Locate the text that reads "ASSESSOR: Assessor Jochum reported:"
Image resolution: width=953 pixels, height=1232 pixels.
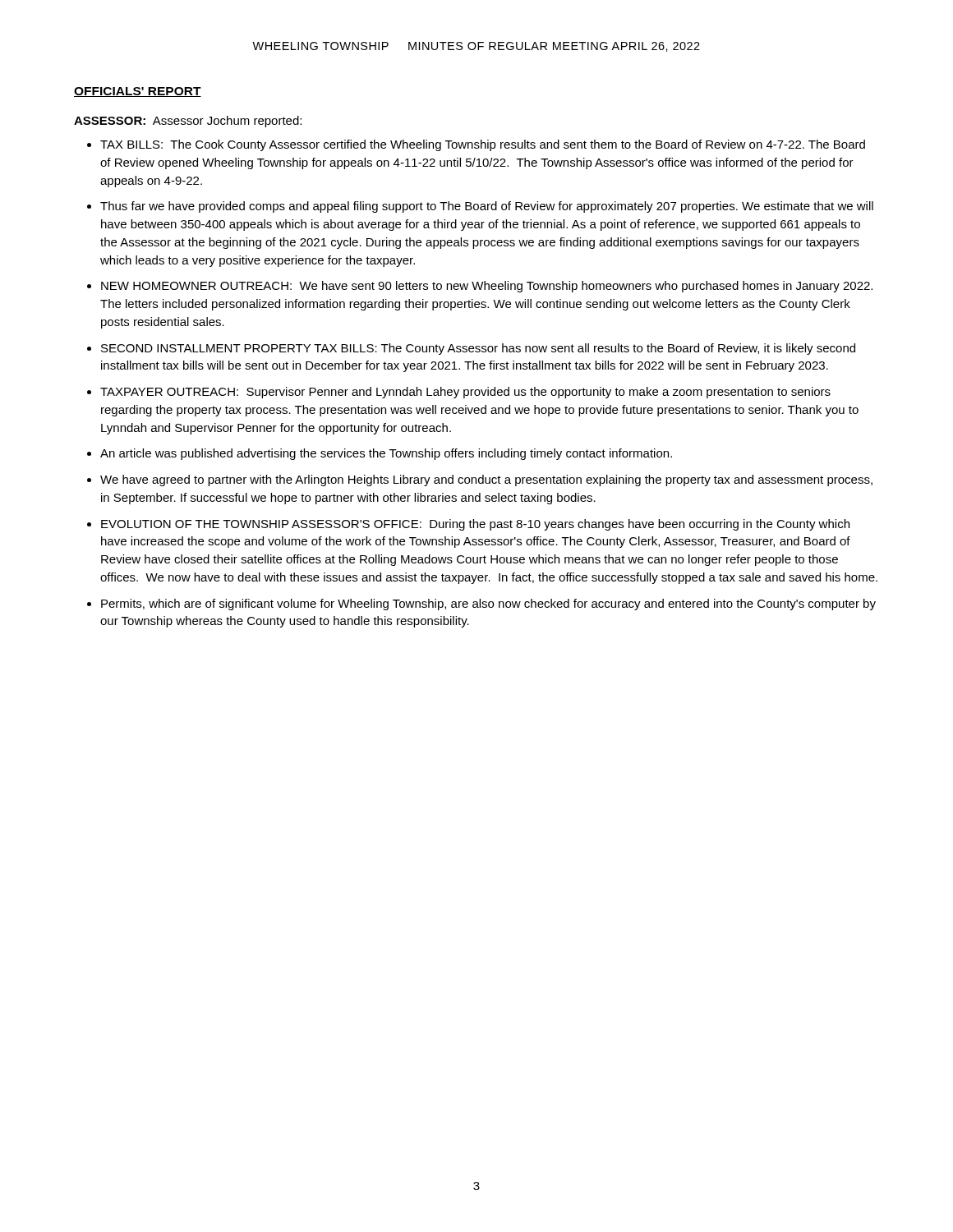click(x=188, y=120)
